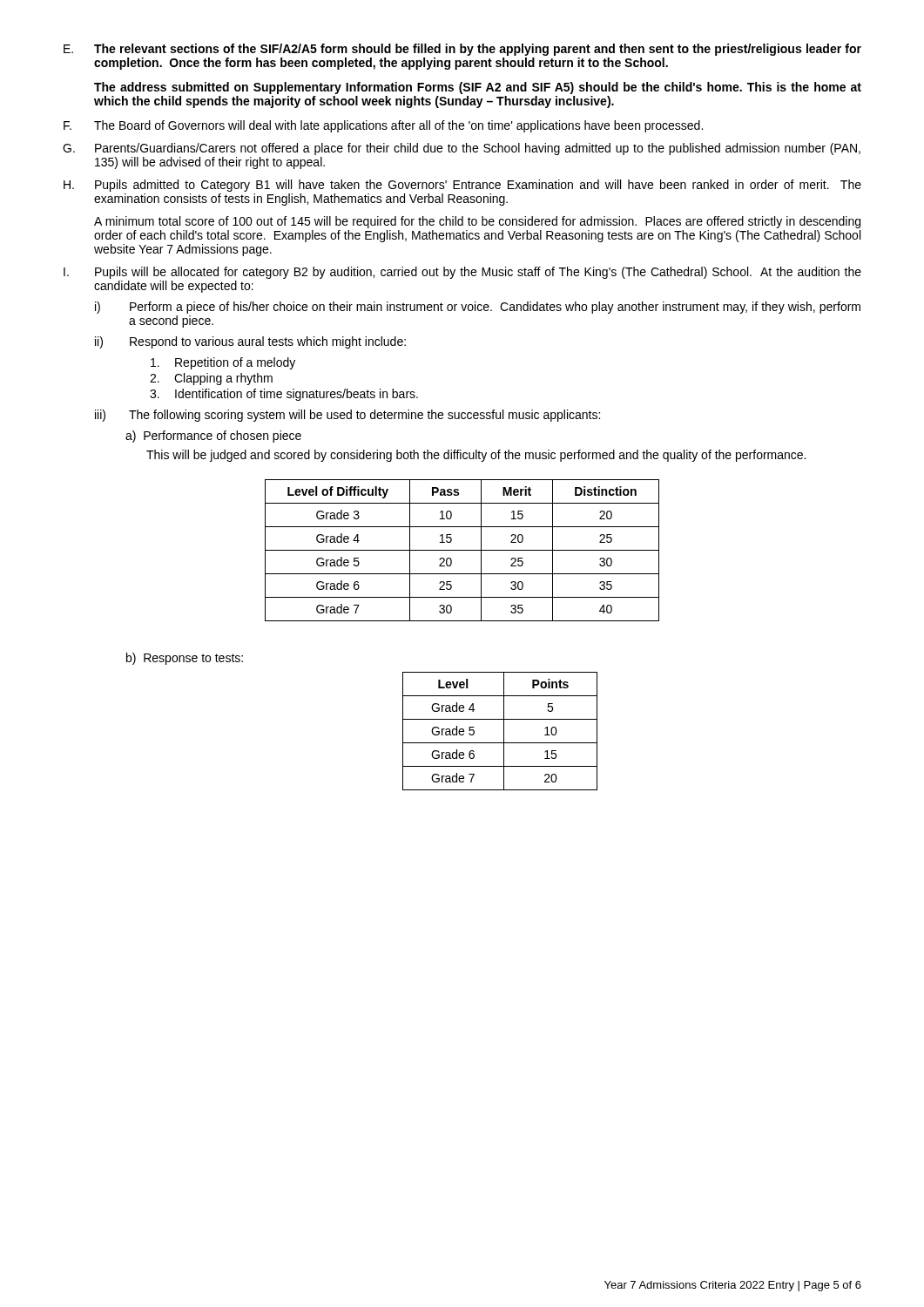Click the passage that begins "F. The Board of Governors will deal"
The height and width of the screenshot is (1307, 924).
point(462,125)
